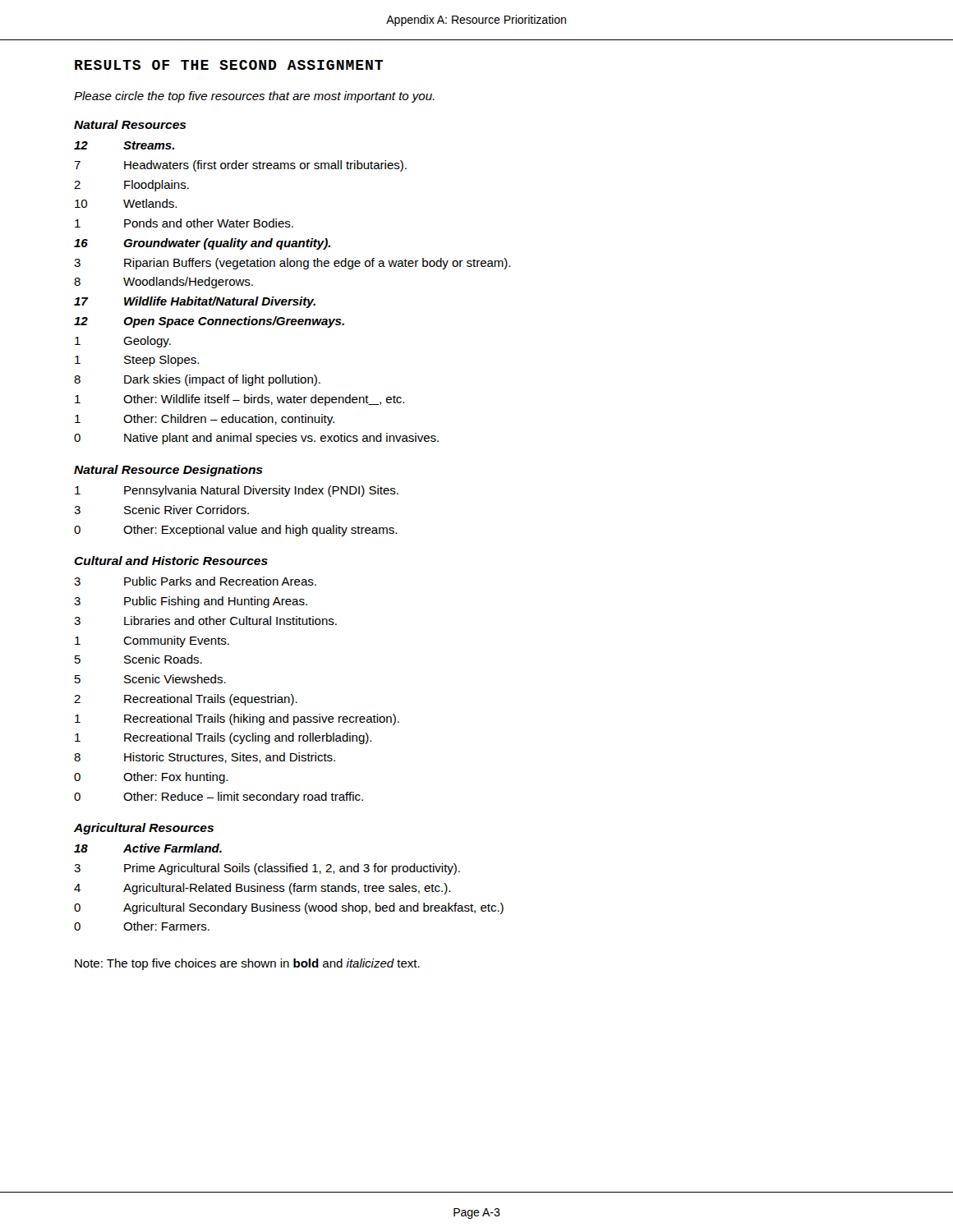This screenshot has width=953, height=1232.
Task: Find "16 Groundwater (quality and quantity)." on this page
Action: click(202, 244)
